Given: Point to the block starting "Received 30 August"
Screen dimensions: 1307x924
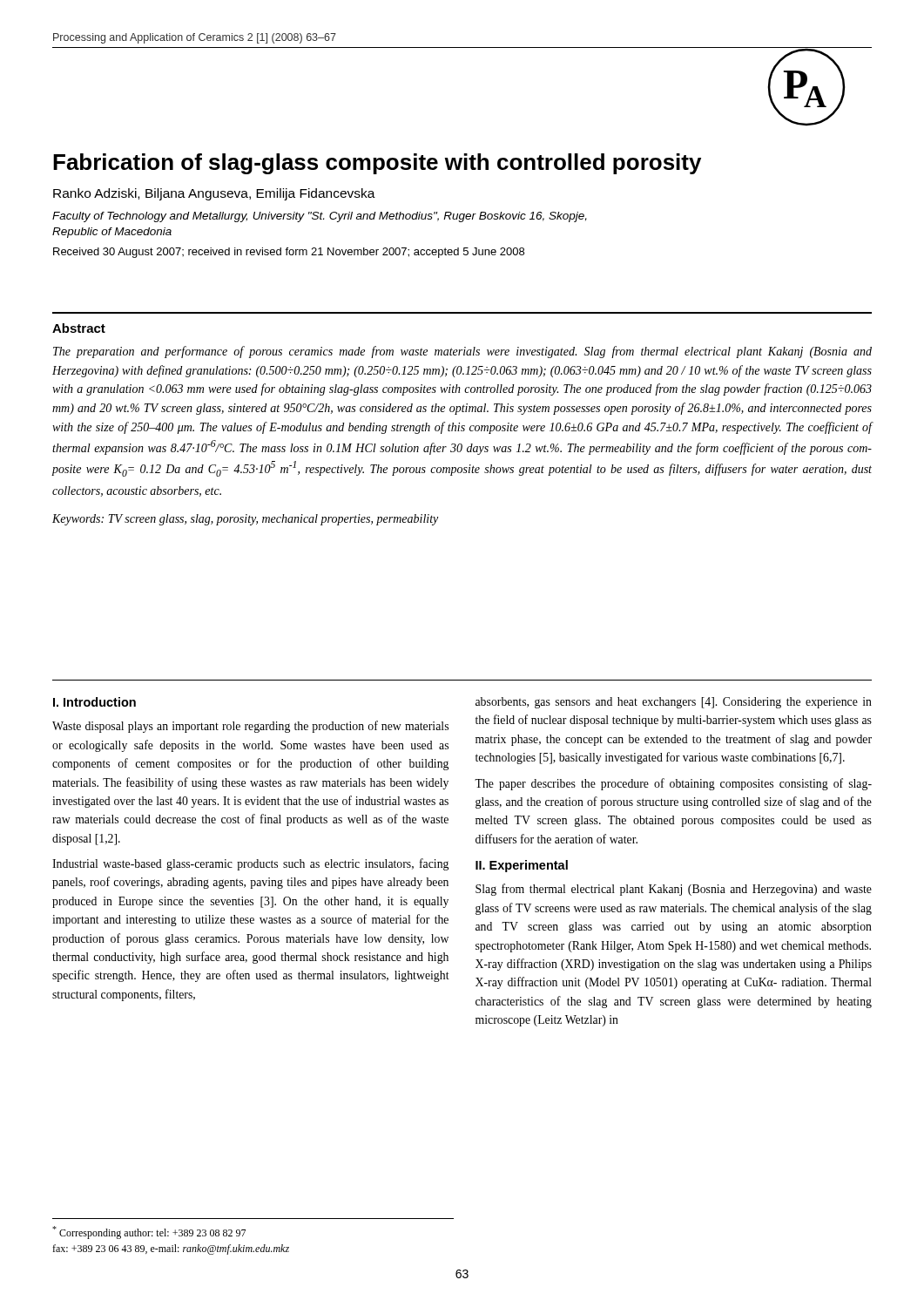Looking at the screenshot, I should coord(289,252).
